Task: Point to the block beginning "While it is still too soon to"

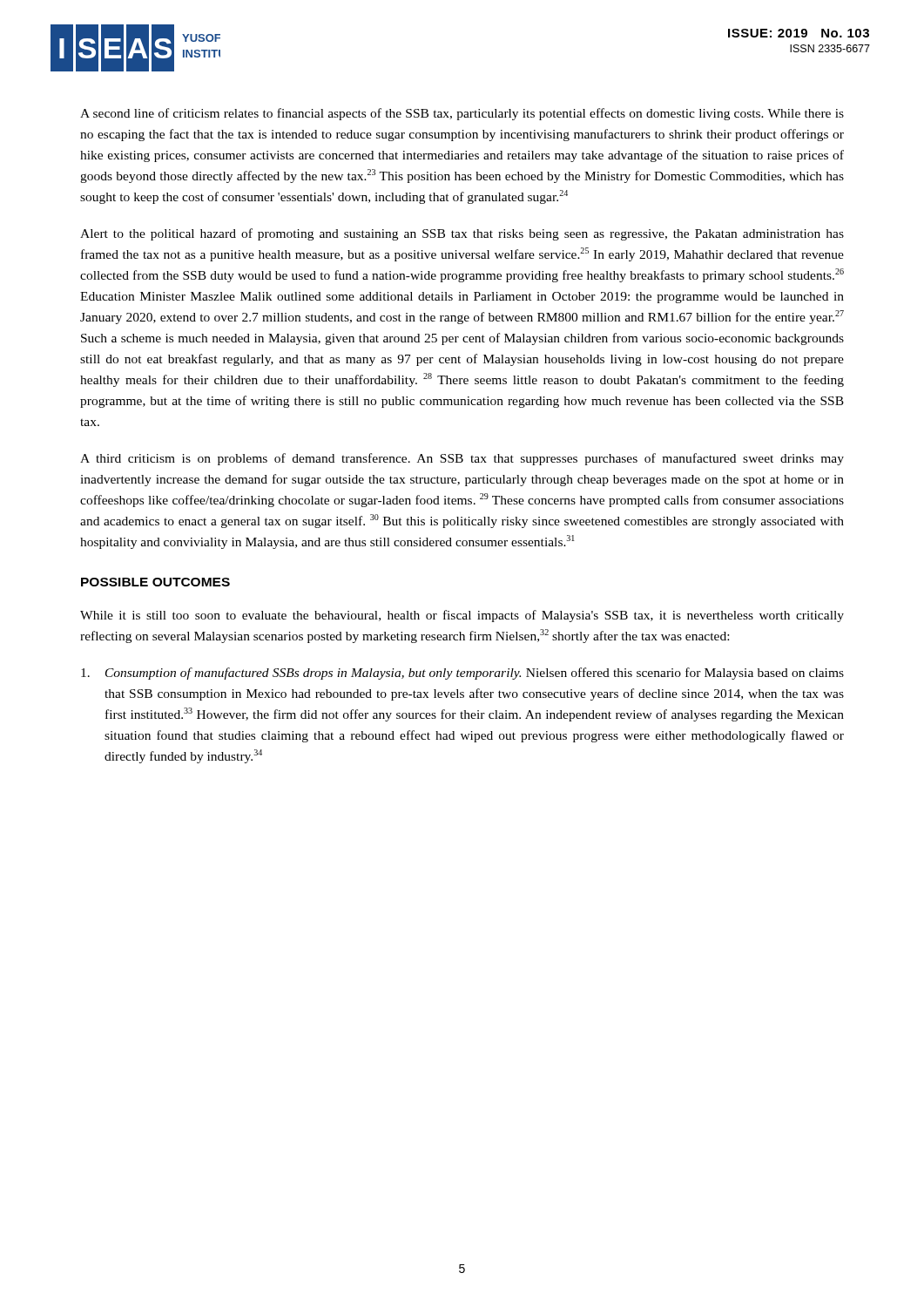Action: (x=462, y=625)
